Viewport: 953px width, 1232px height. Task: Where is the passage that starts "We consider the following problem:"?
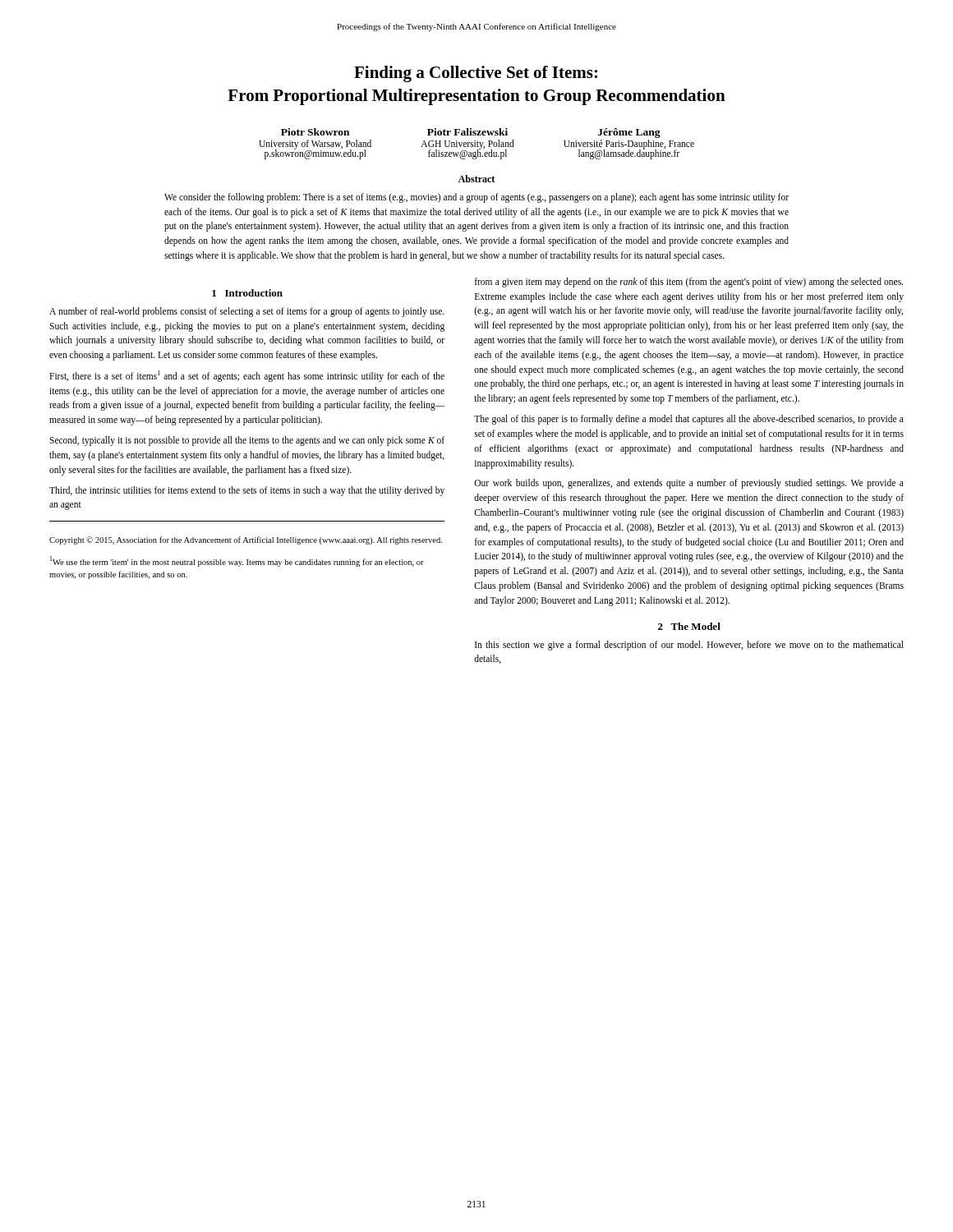point(476,226)
